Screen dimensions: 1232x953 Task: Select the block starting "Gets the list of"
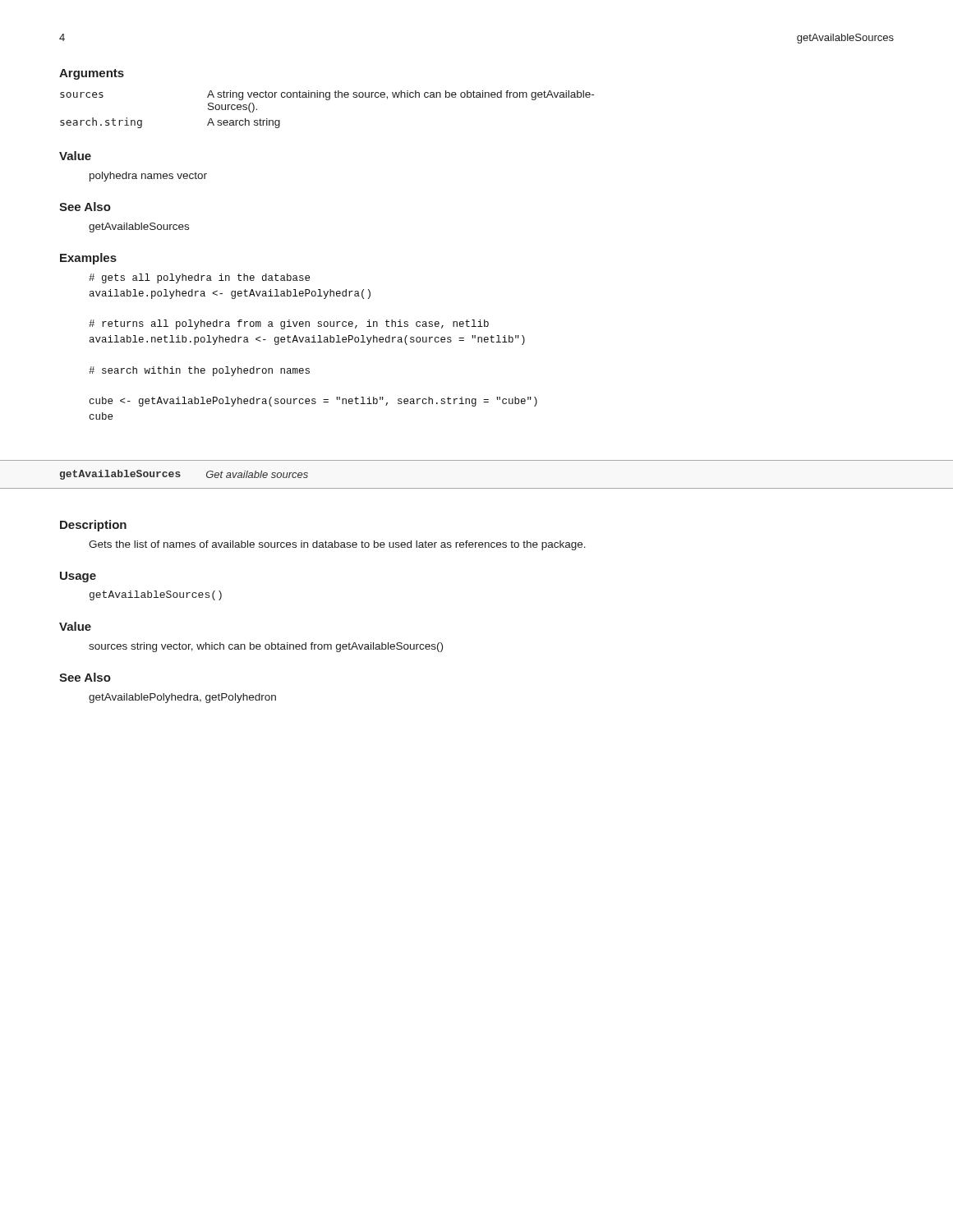coord(338,544)
